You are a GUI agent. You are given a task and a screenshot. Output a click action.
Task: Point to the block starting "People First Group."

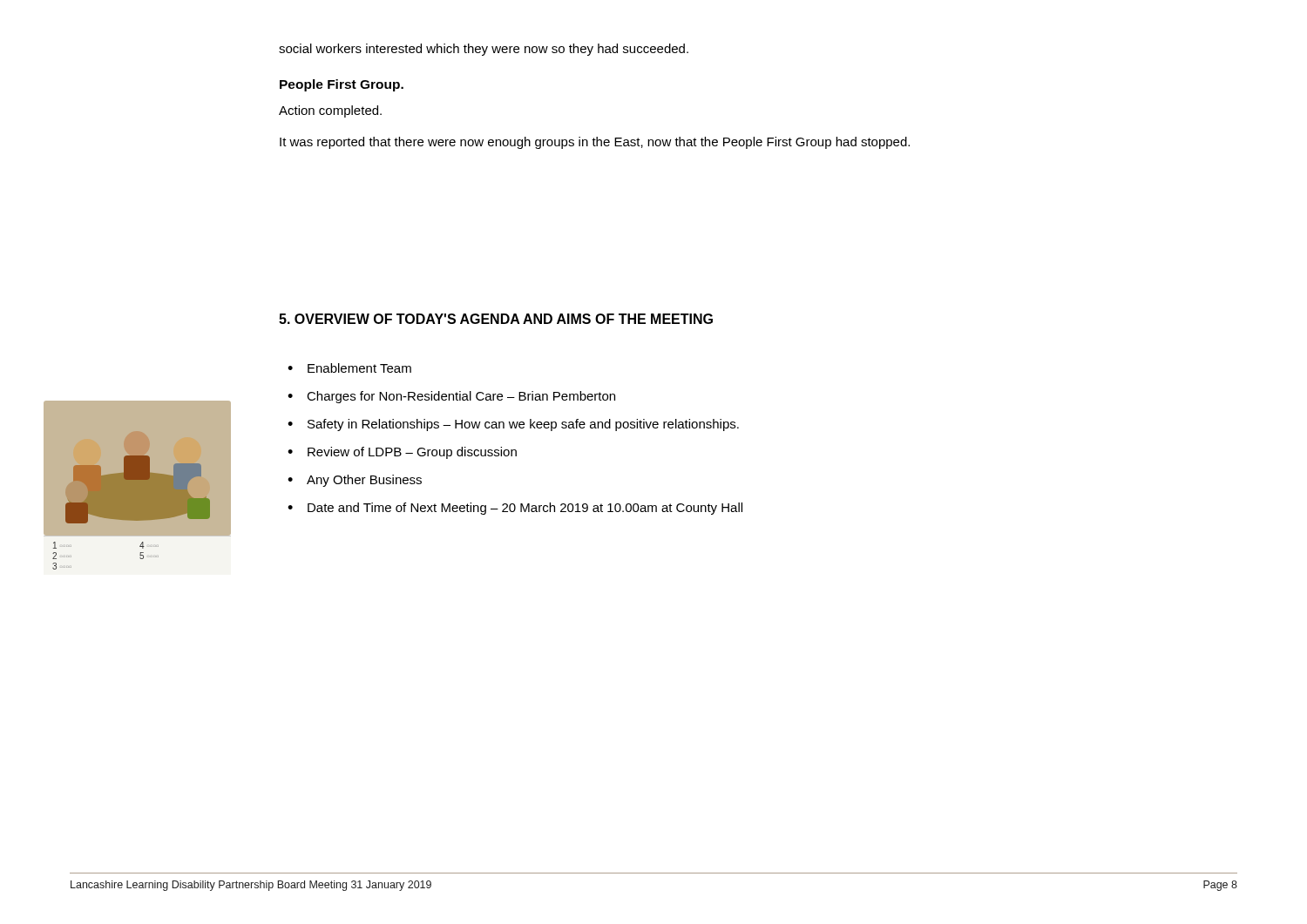coord(341,84)
